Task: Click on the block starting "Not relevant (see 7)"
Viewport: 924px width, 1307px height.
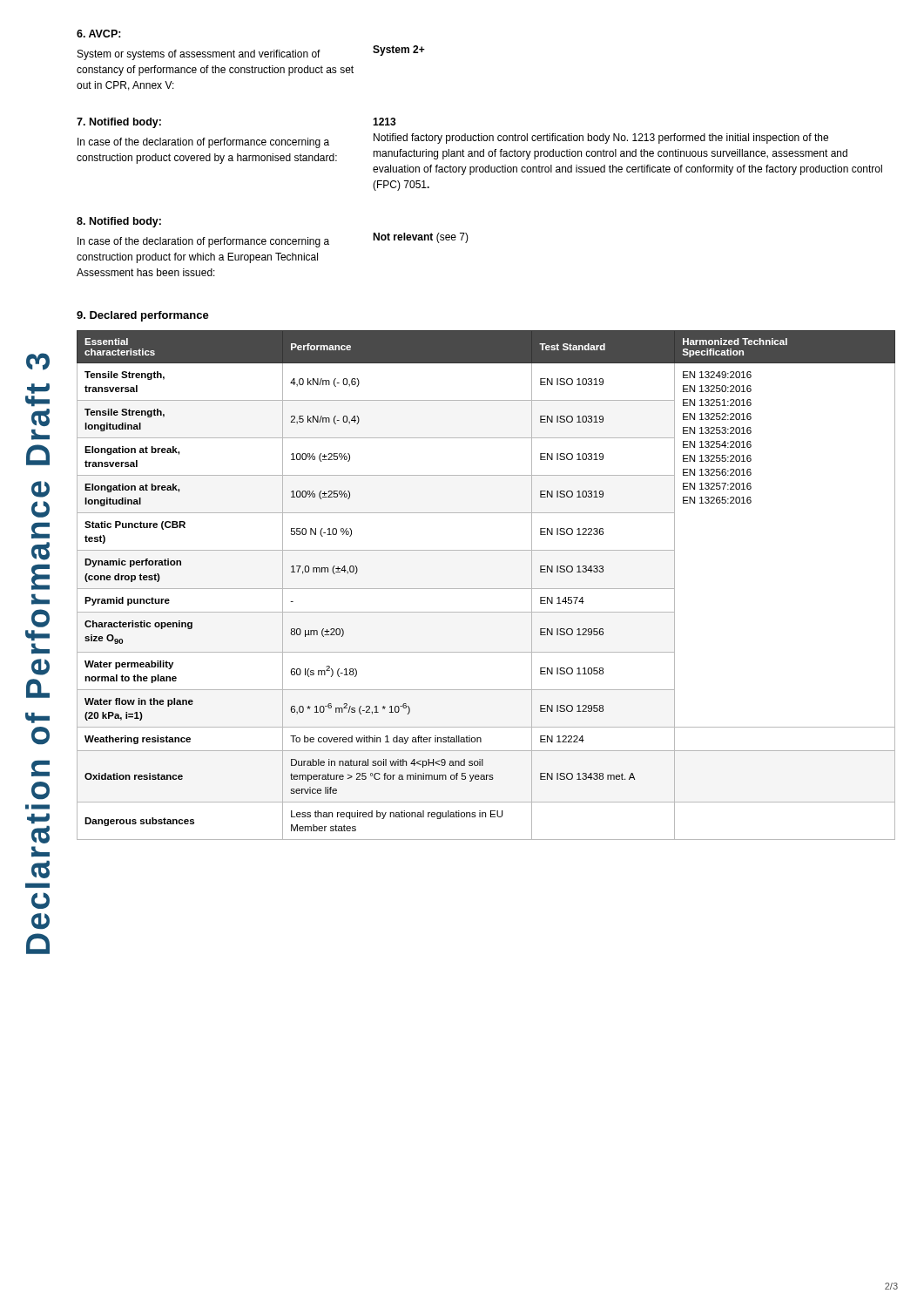Action: [x=421, y=237]
